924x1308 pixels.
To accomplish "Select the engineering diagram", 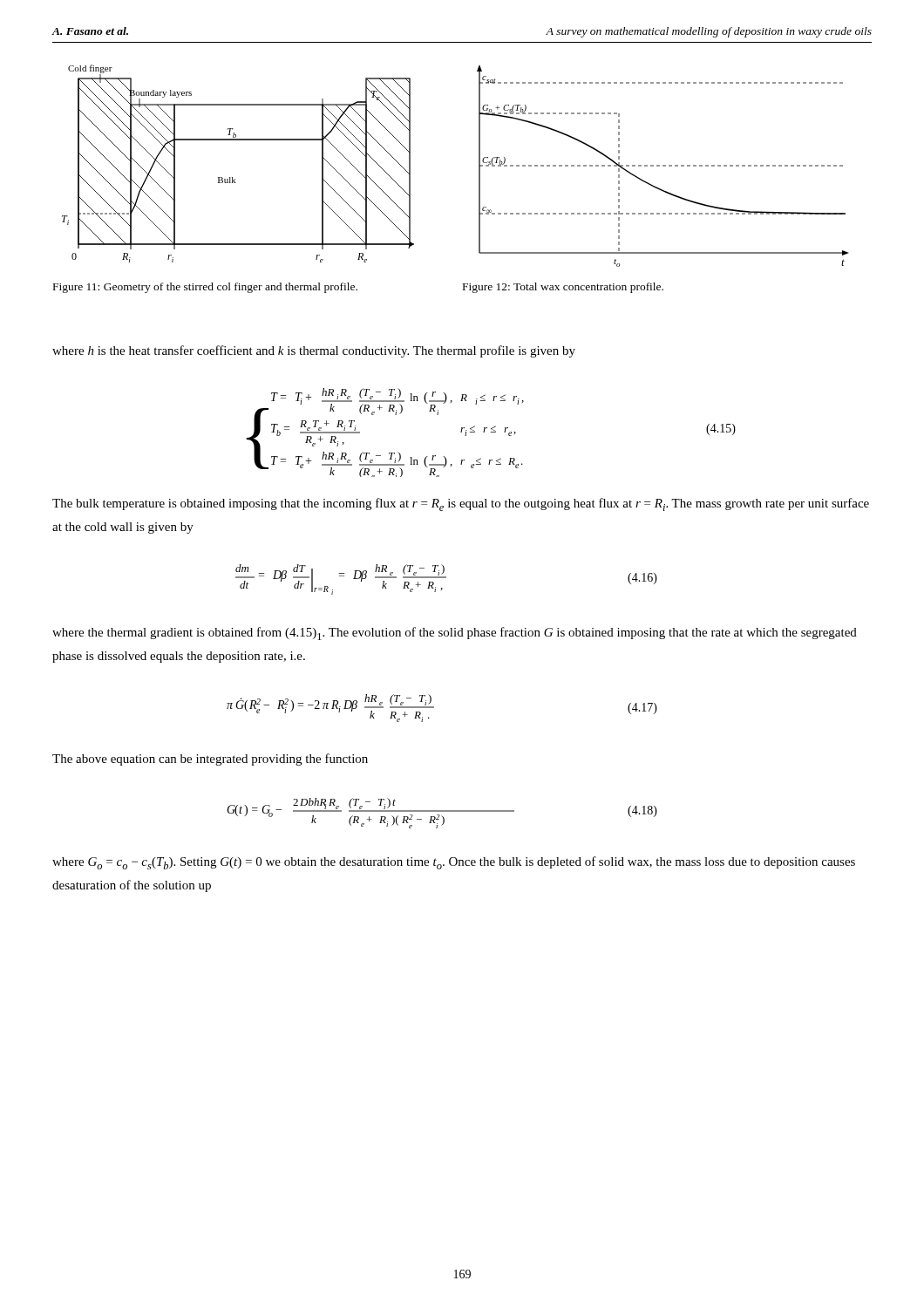I will tap(240, 163).
